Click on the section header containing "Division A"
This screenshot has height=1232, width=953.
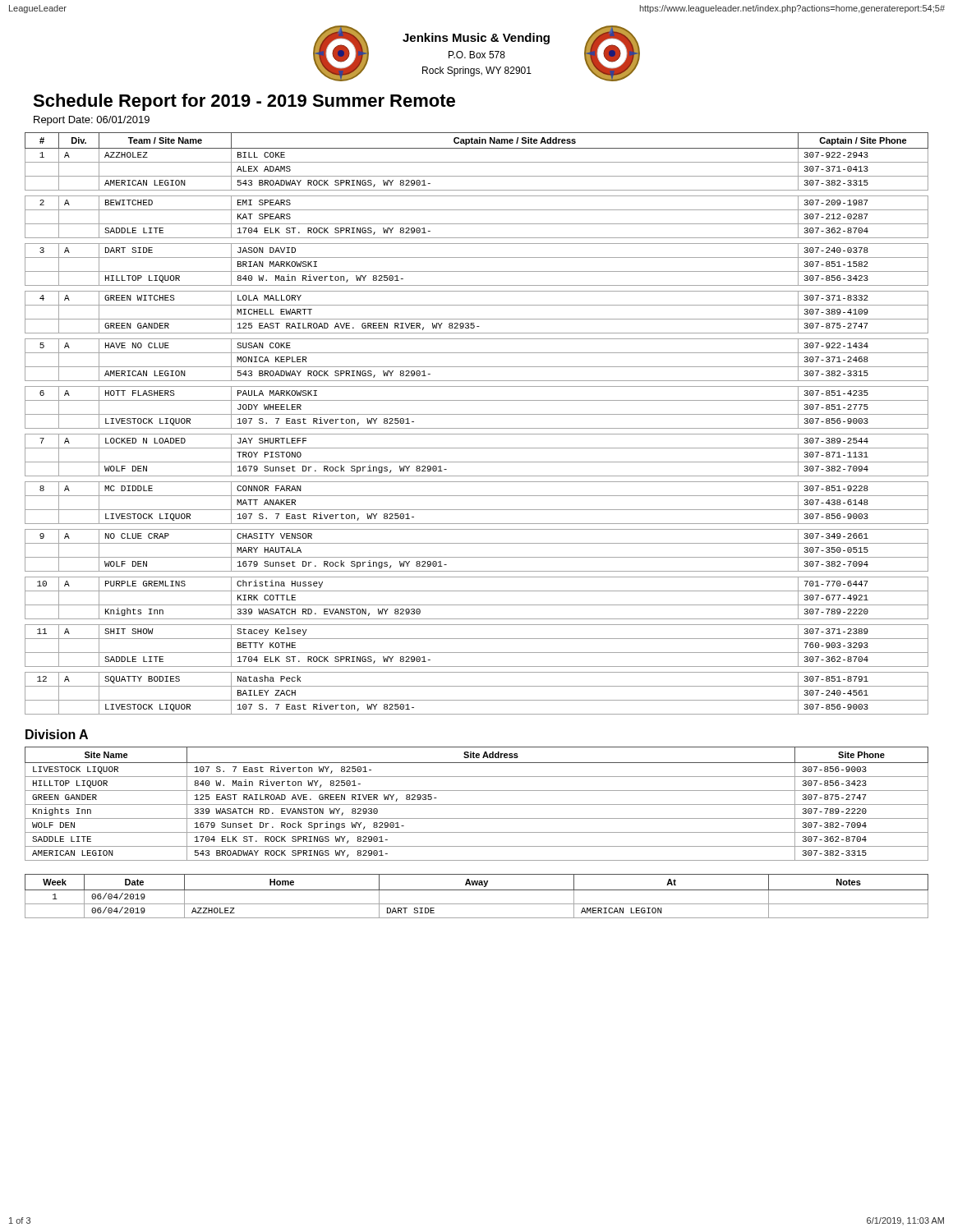[57, 735]
